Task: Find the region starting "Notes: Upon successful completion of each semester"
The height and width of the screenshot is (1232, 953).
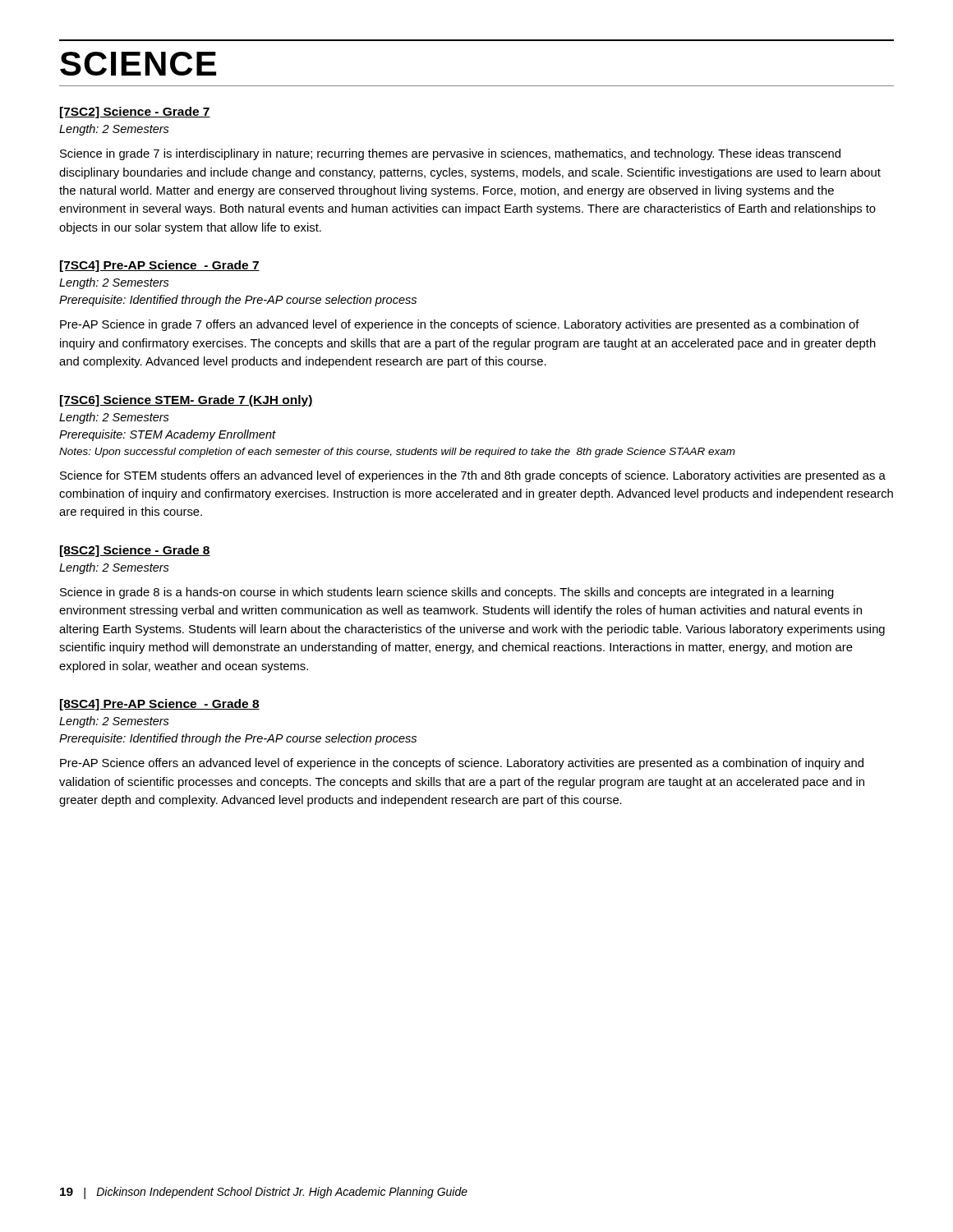Action: click(476, 452)
